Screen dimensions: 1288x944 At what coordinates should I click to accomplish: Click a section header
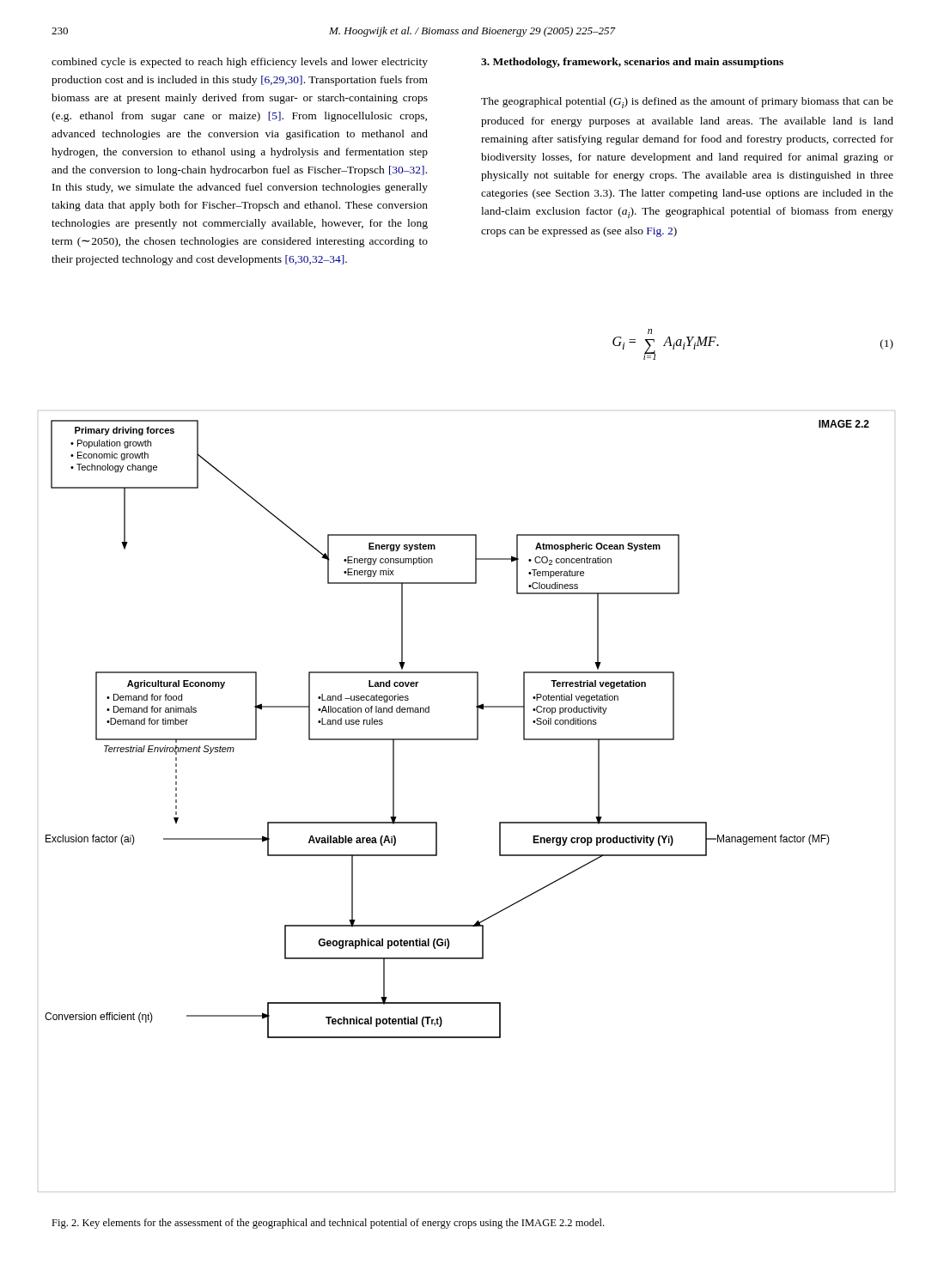[x=632, y=61]
